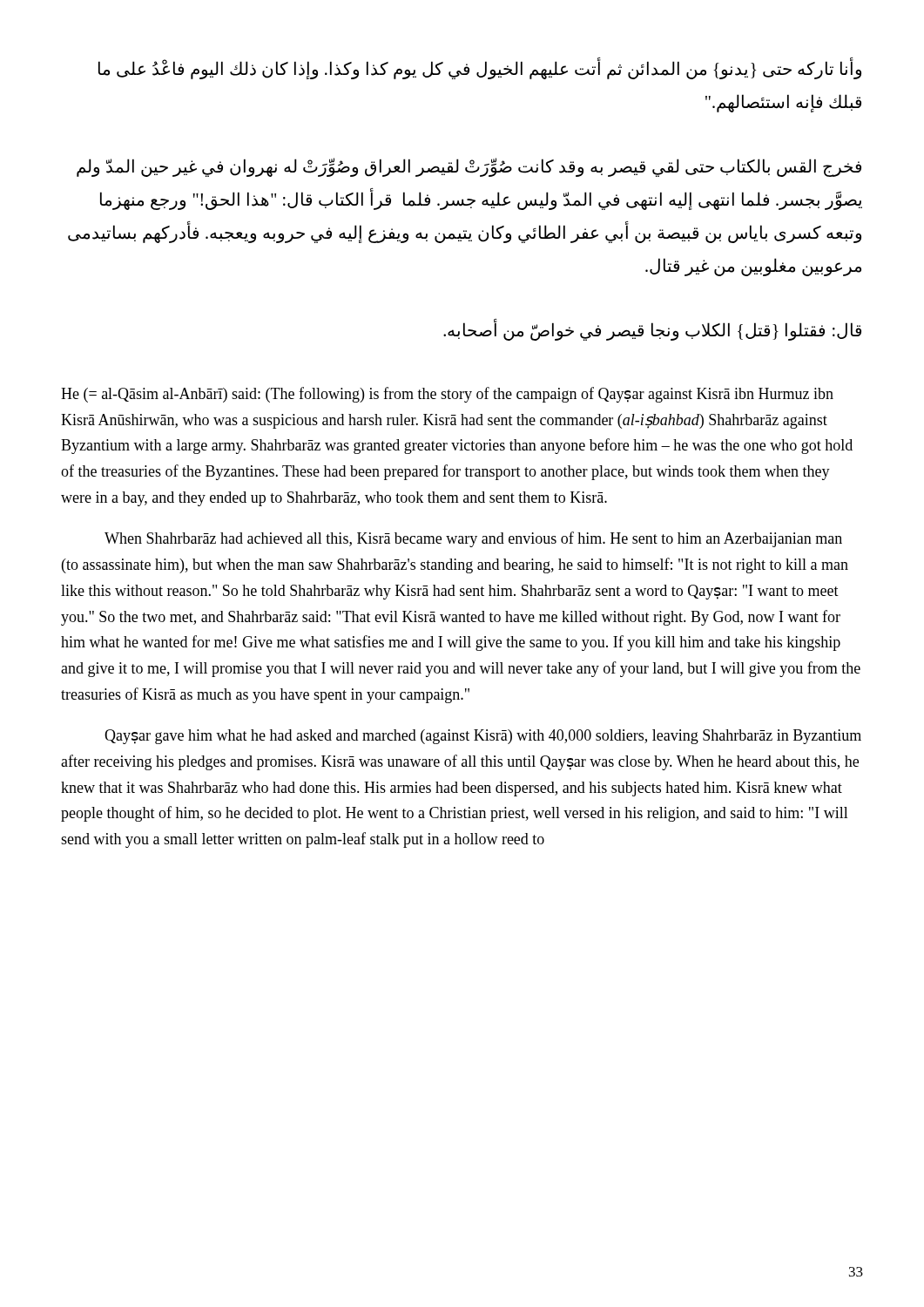
Task: Locate the text block with the text "He (= al-Qāsim al-Anbārī) said: (The following) is"
Action: [457, 446]
